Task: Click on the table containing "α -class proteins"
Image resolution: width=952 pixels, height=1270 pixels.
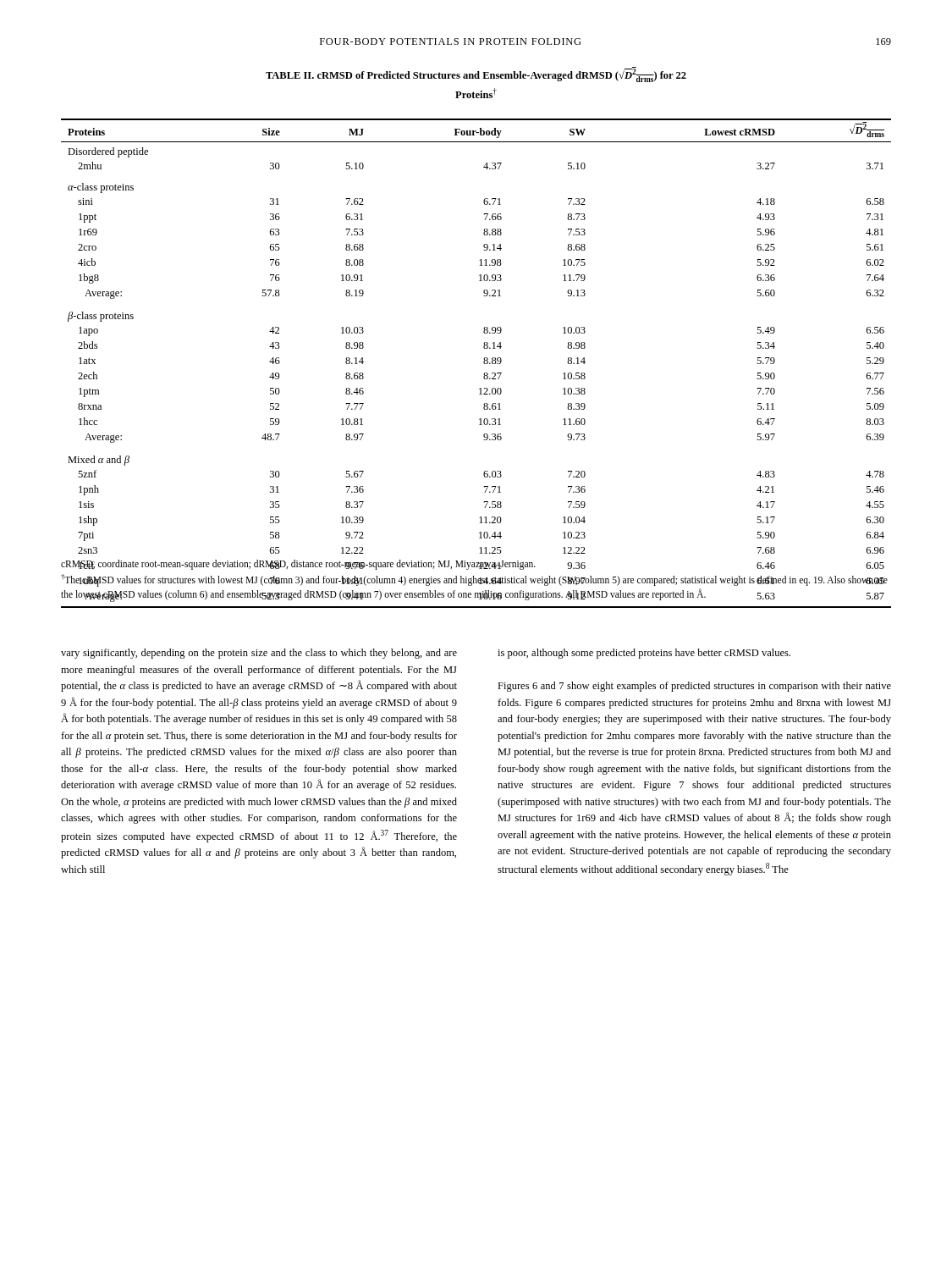Action: click(476, 363)
